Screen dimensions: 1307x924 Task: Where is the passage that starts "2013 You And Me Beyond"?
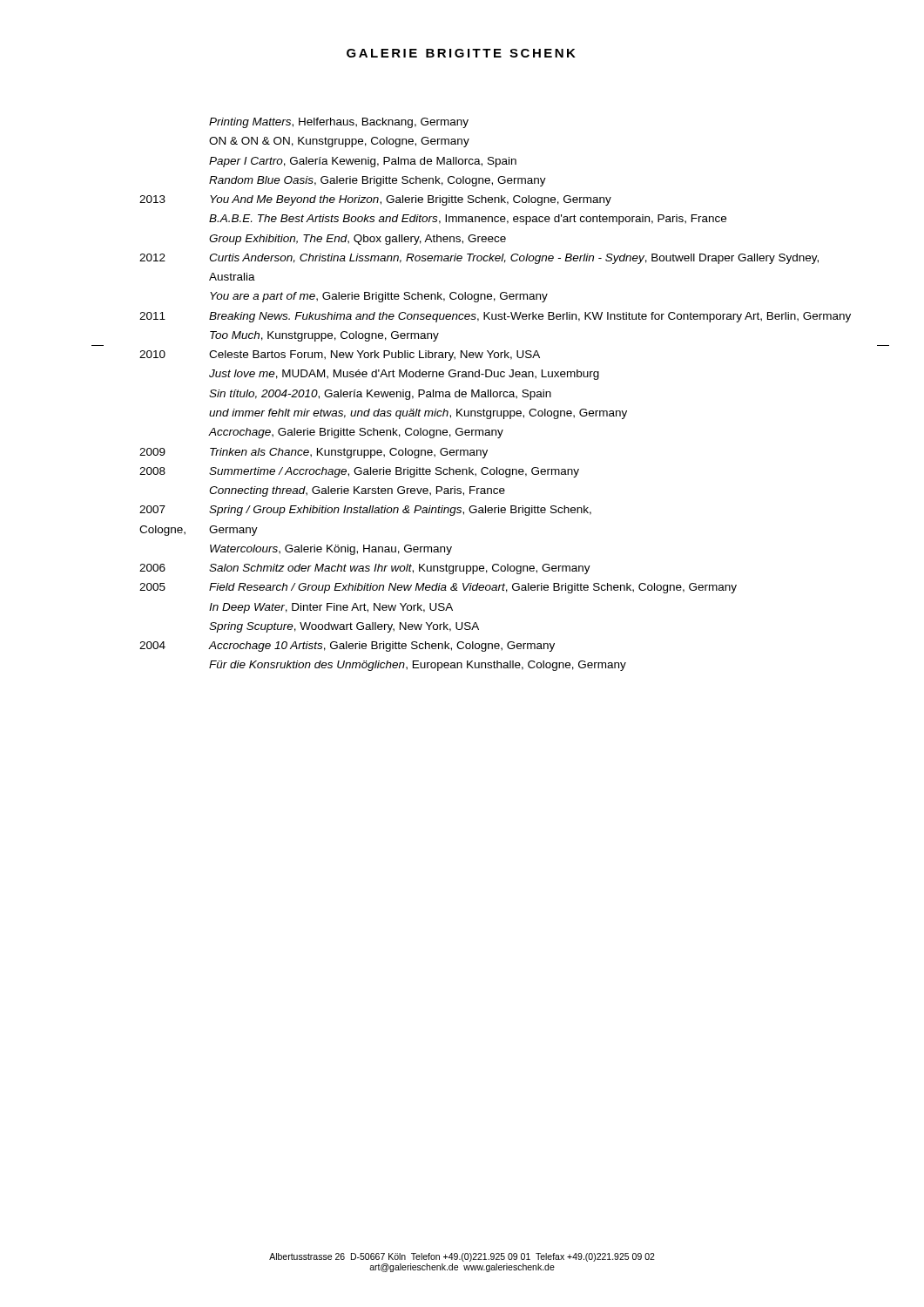click(497, 200)
